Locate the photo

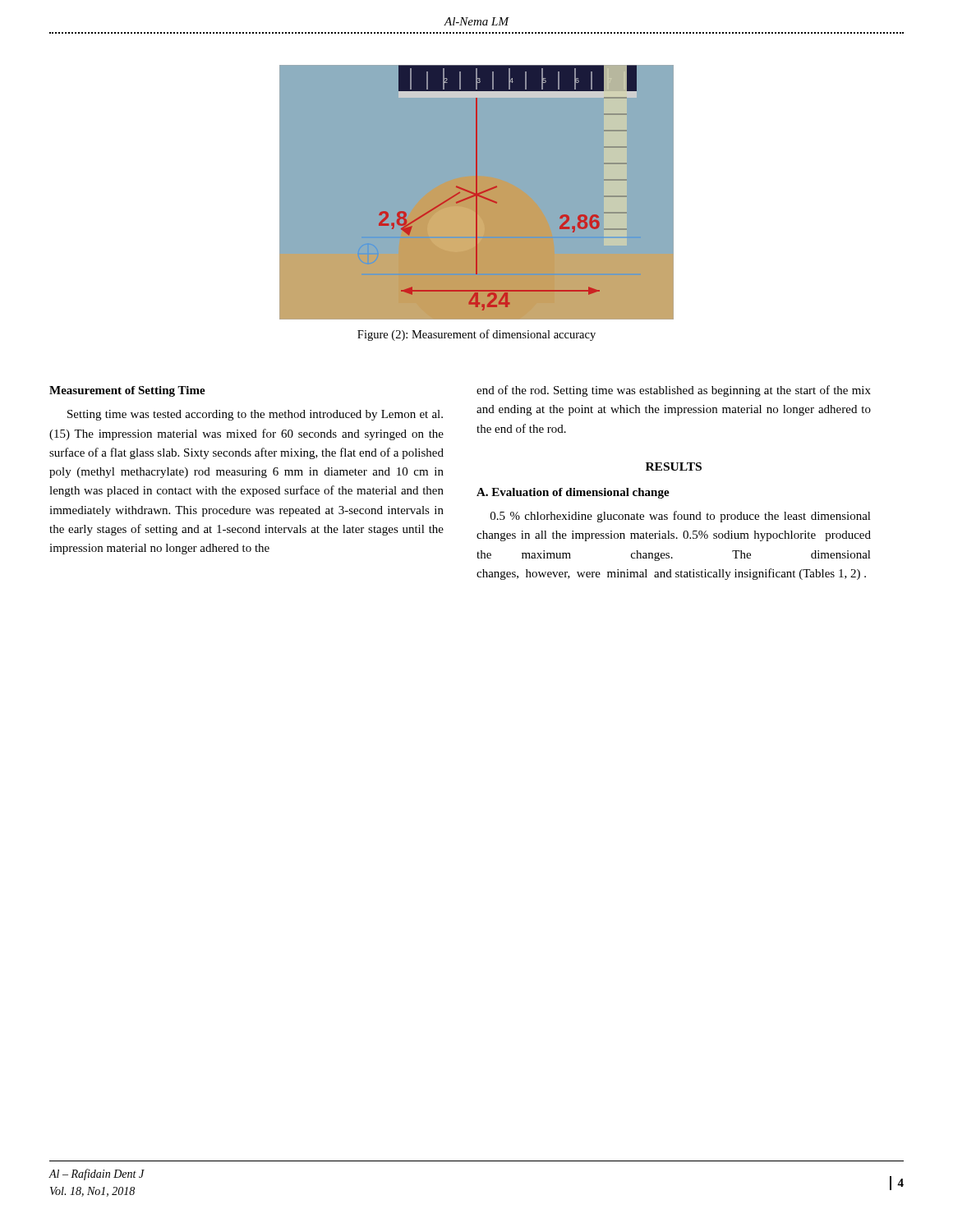(x=476, y=192)
